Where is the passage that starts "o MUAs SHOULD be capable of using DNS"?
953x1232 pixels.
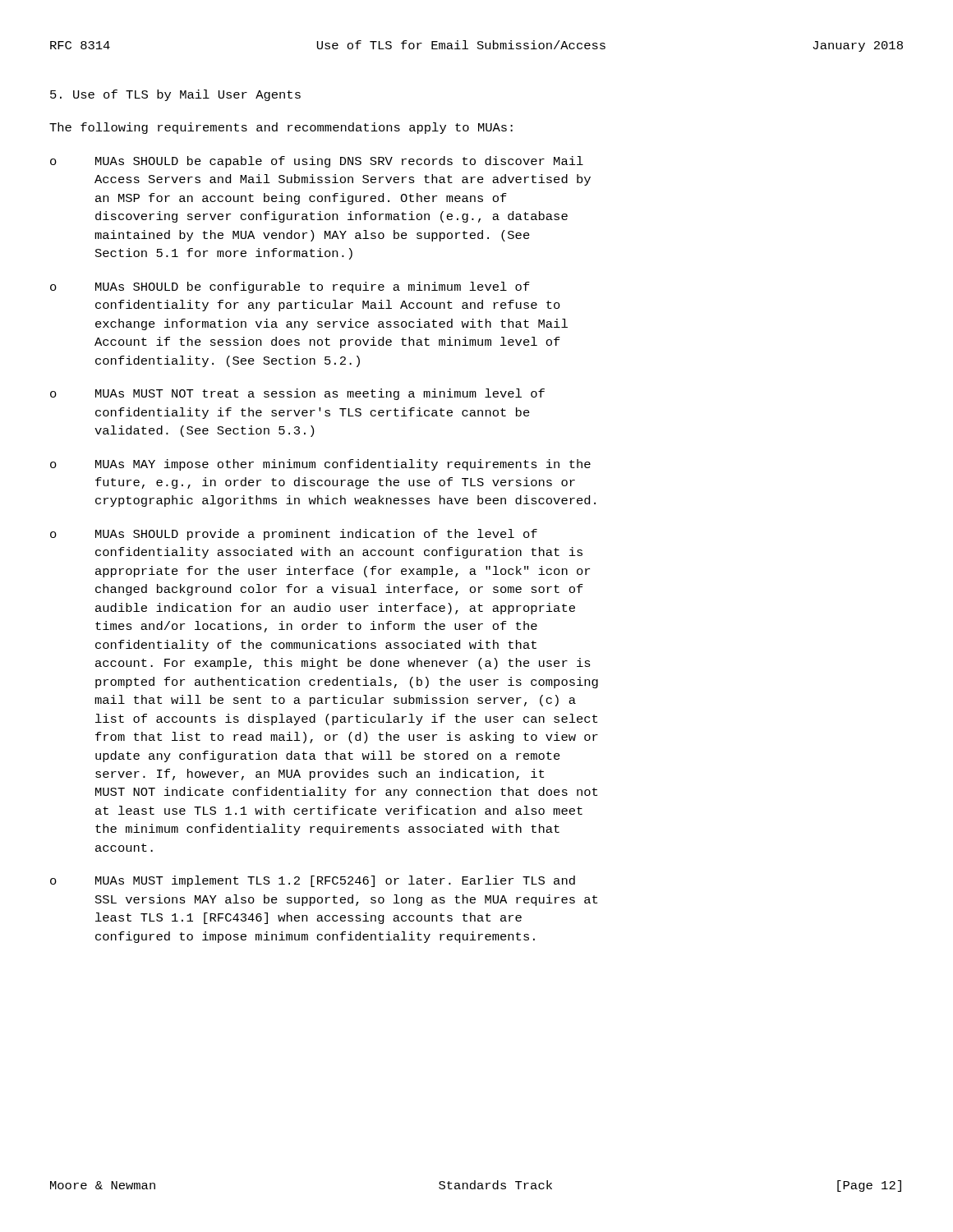point(476,208)
